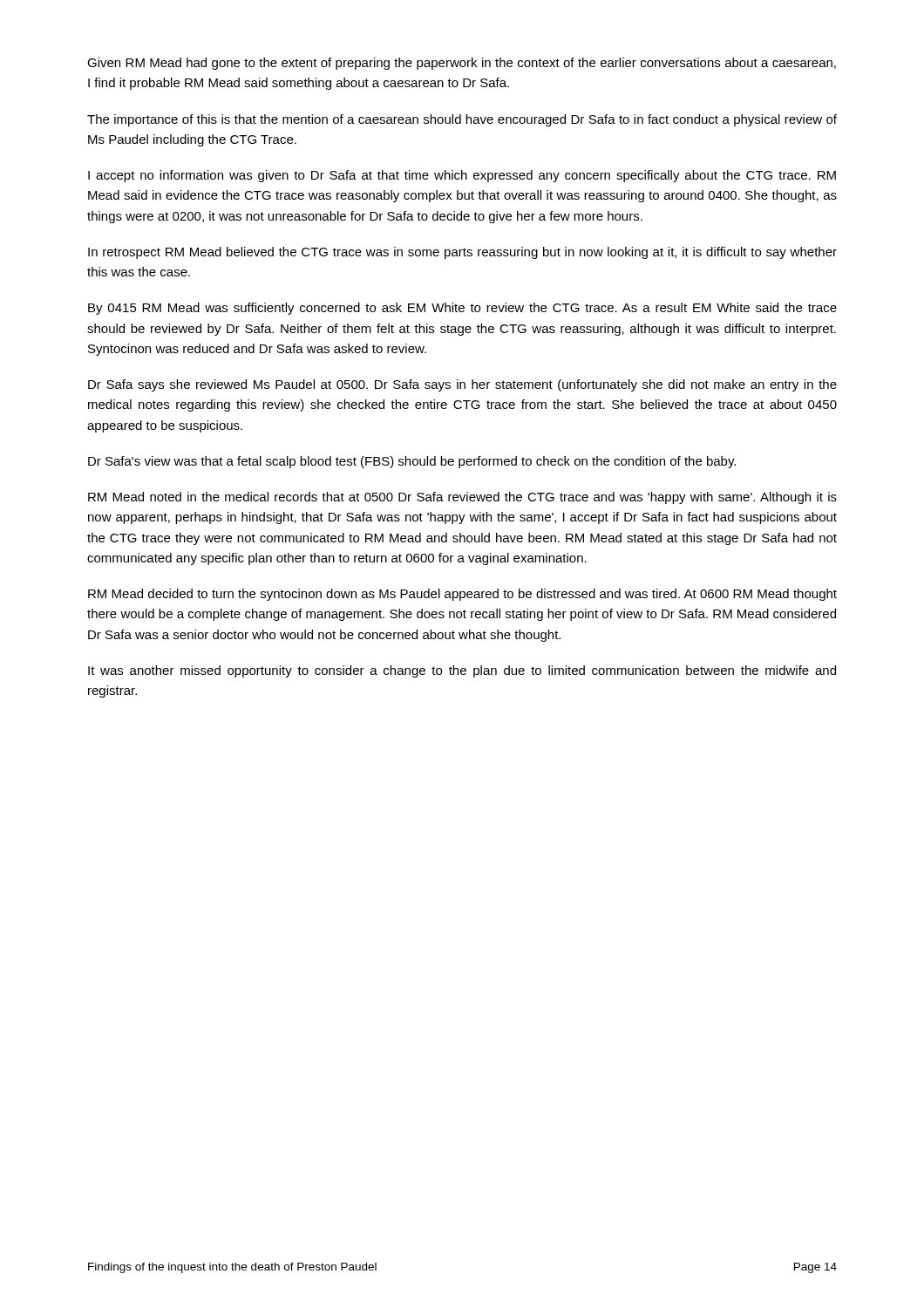Select the text block with the text "Dr Safa's view was that"

(412, 461)
